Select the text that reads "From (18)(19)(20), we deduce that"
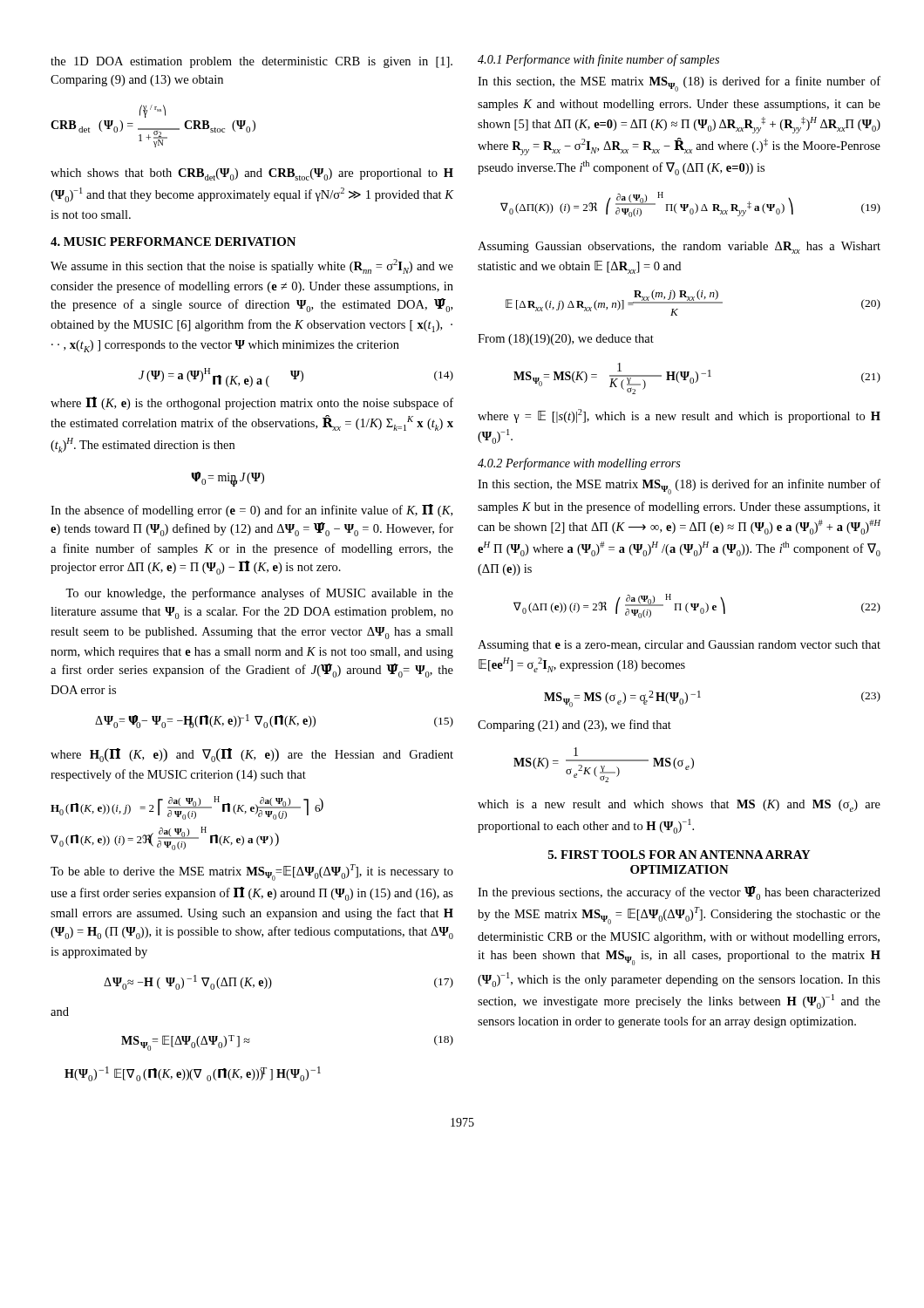This screenshot has width=924, height=1308. (x=566, y=340)
